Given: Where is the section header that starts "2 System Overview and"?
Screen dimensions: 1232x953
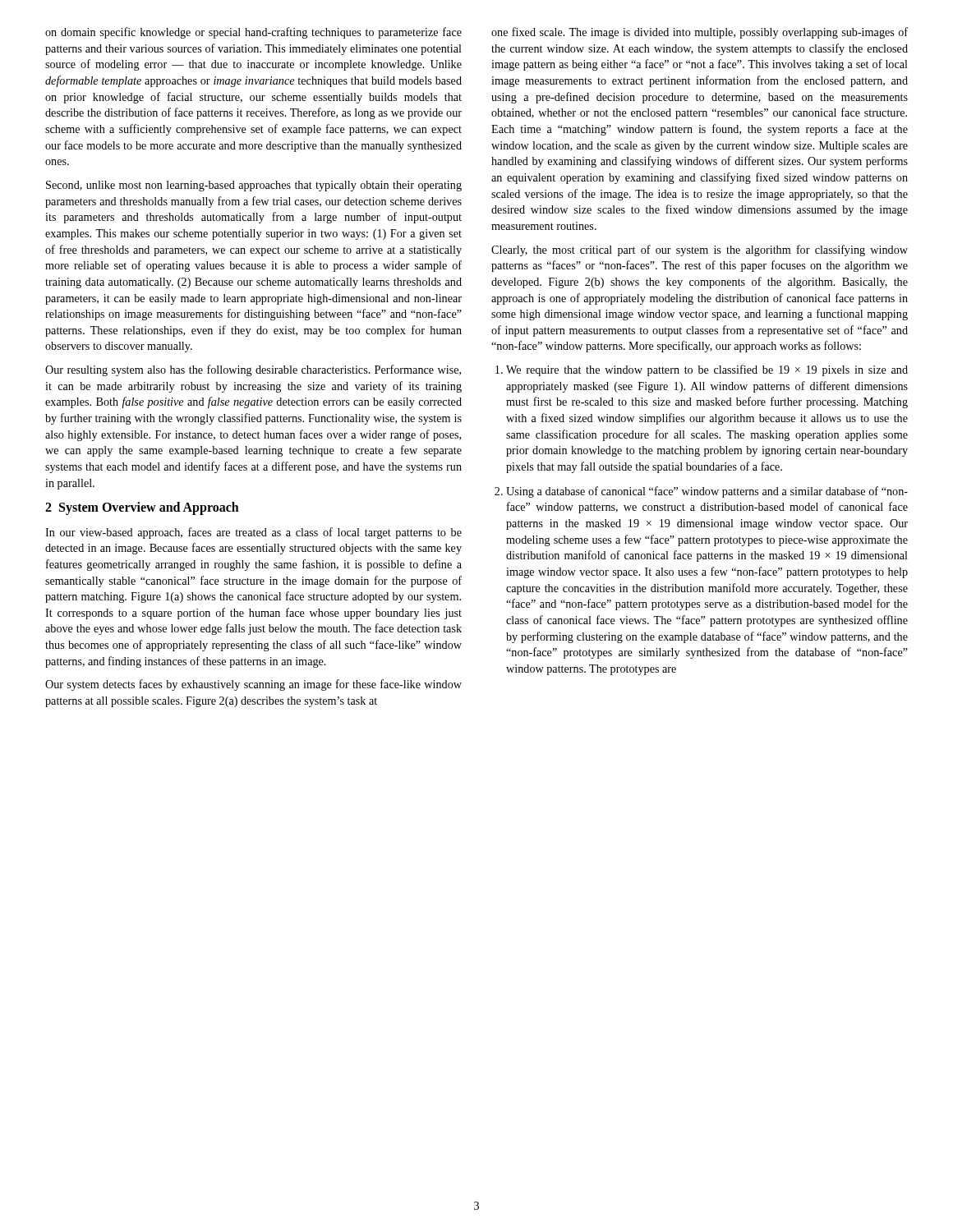Looking at the screenshot, I should point(142,508).
